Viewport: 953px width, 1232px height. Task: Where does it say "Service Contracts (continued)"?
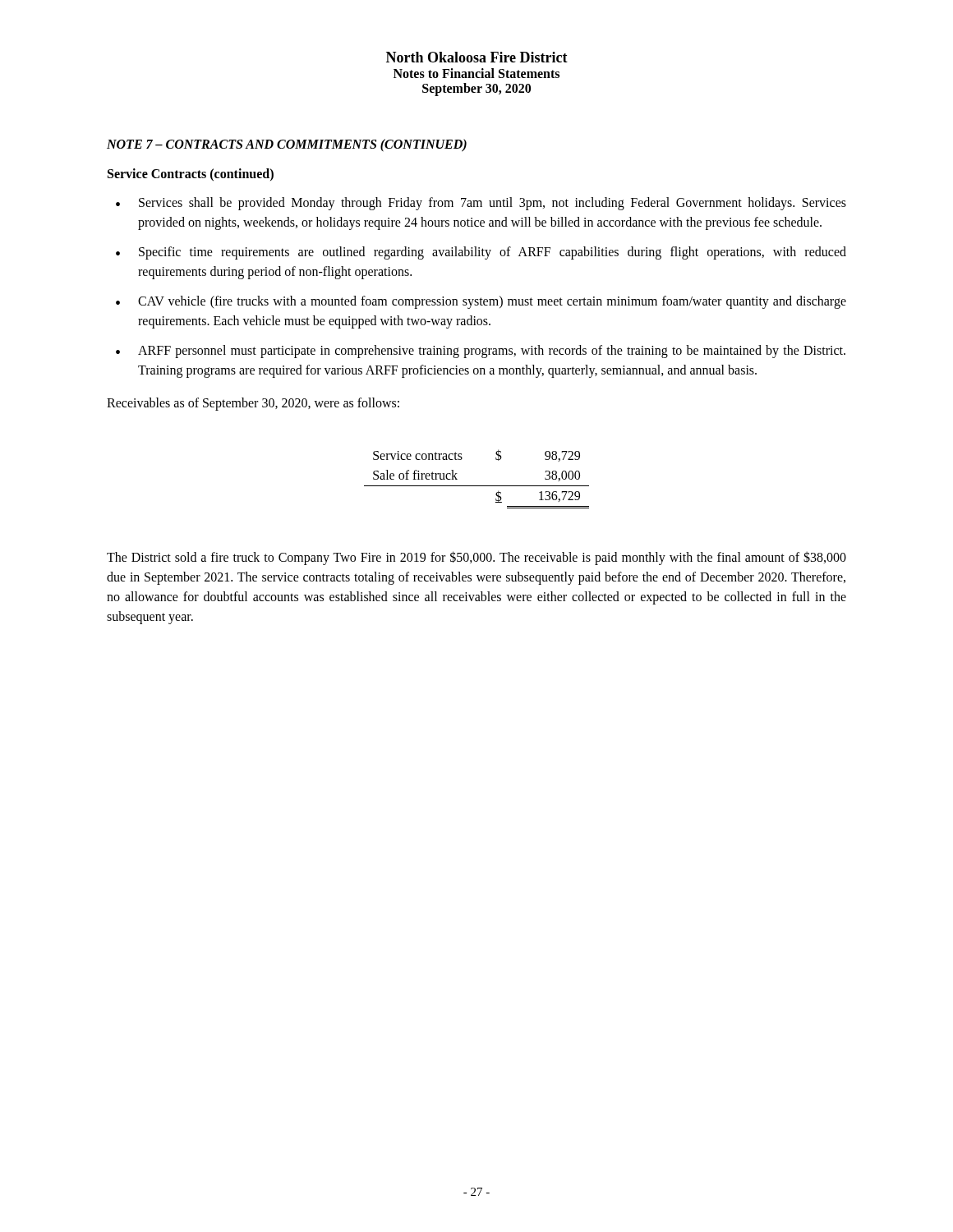pyautogui.click(x=190, y=174)
